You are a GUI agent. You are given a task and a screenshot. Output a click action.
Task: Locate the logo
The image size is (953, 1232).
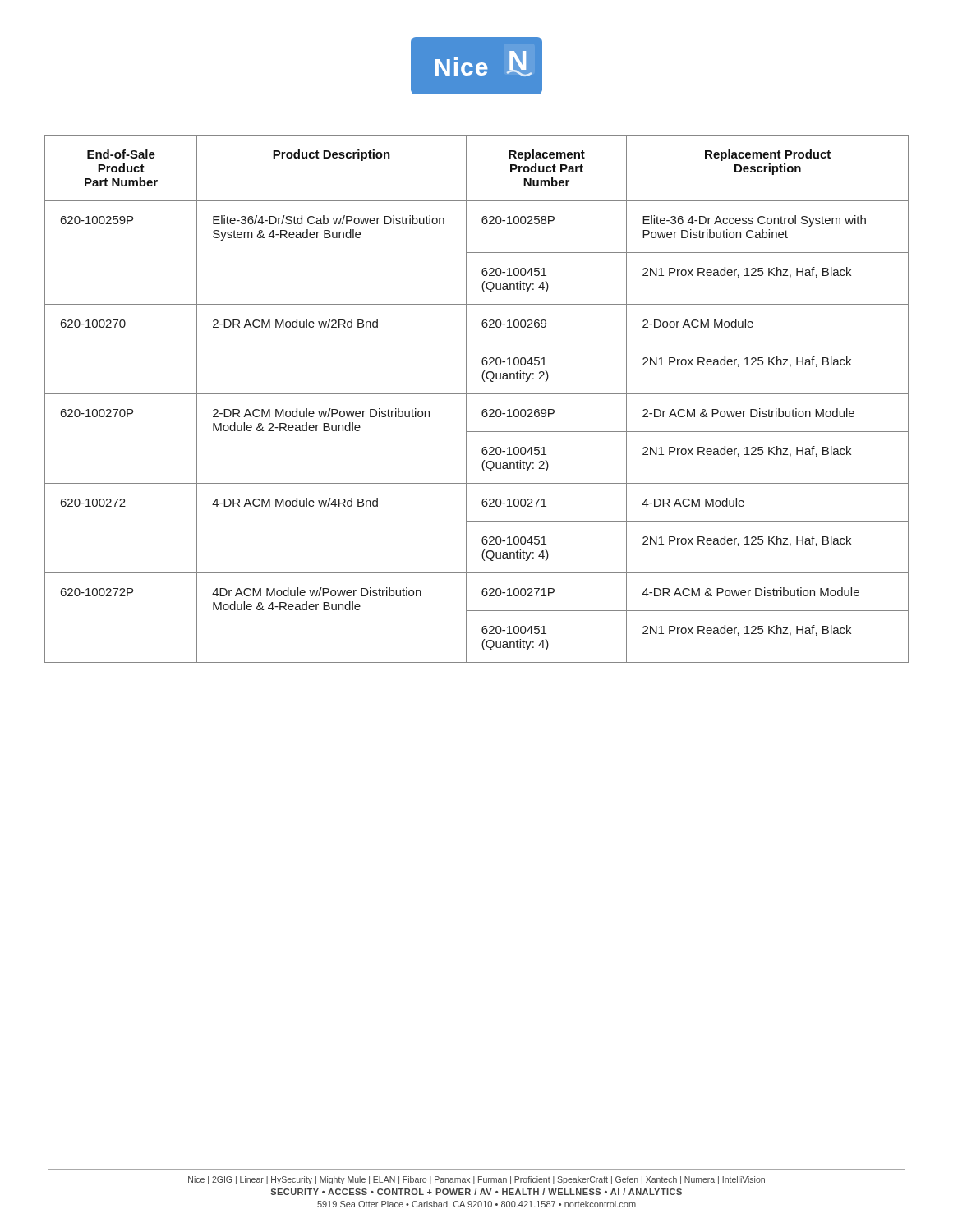click(x=476, y=67)
